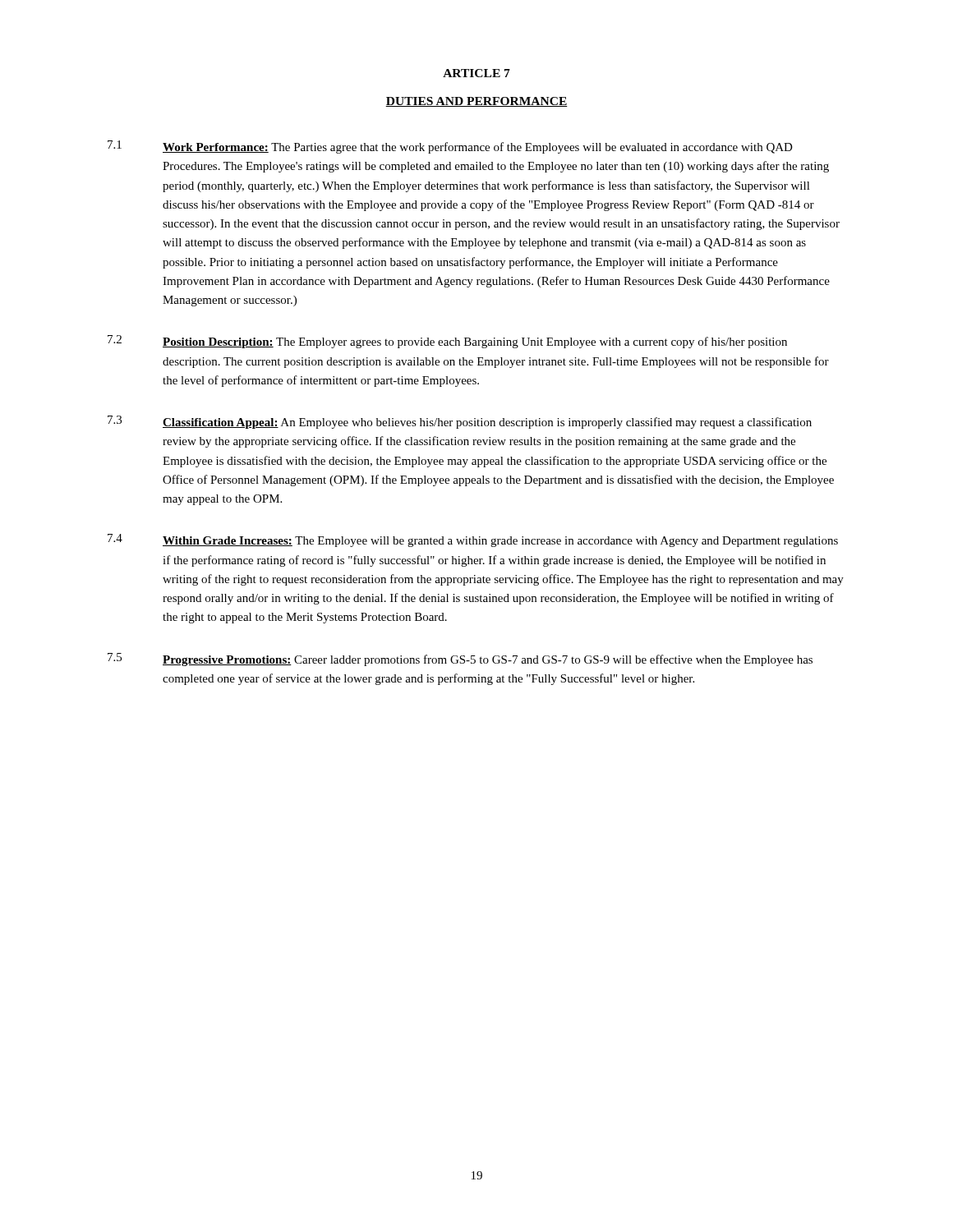Point to the text block starting "7.3 Classification Appeal: An Employee"
The width and height of the screenshot is (953, 1232).
[x=476, y=461]
